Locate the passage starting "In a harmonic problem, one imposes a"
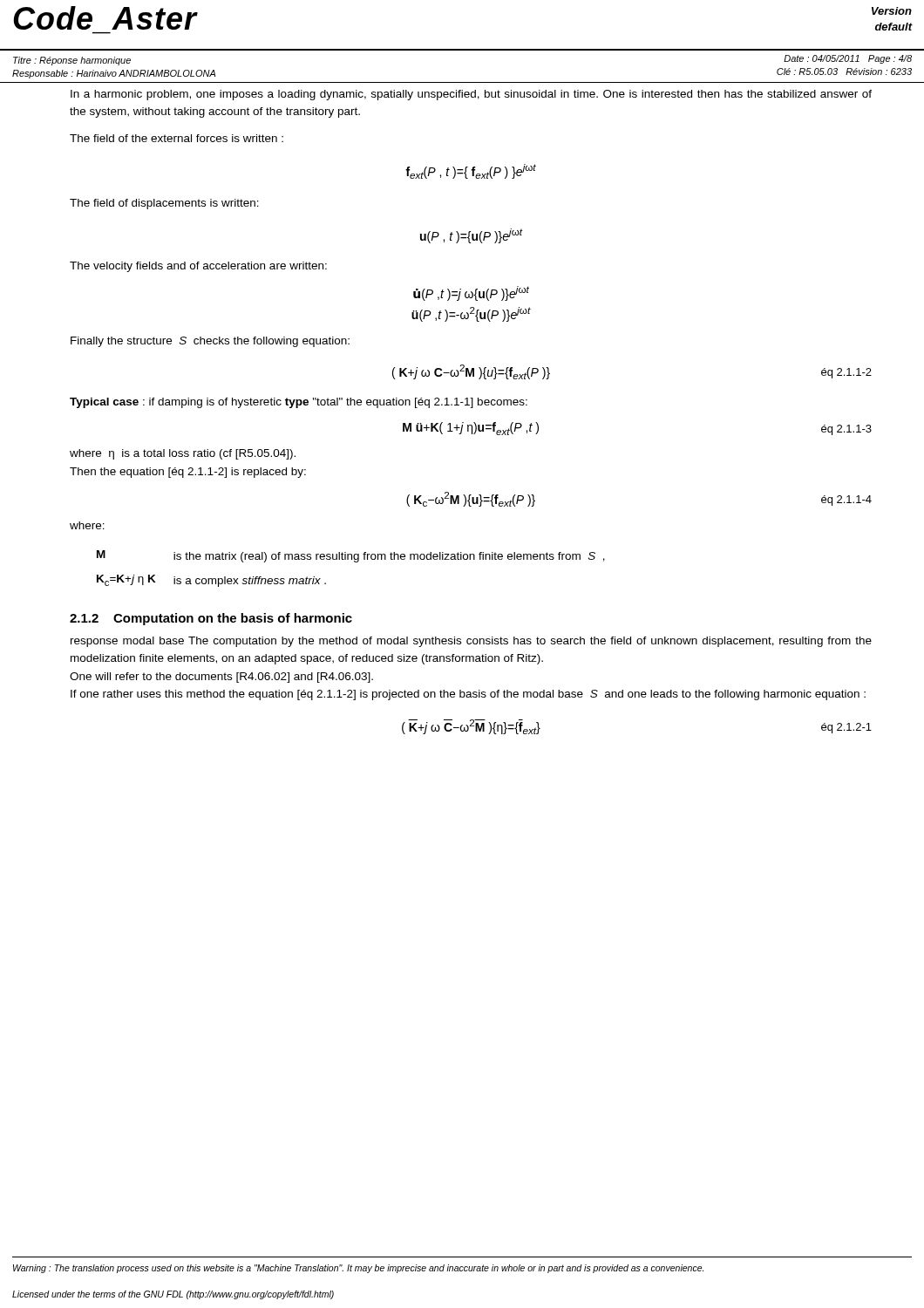 (x=471, y=103)
